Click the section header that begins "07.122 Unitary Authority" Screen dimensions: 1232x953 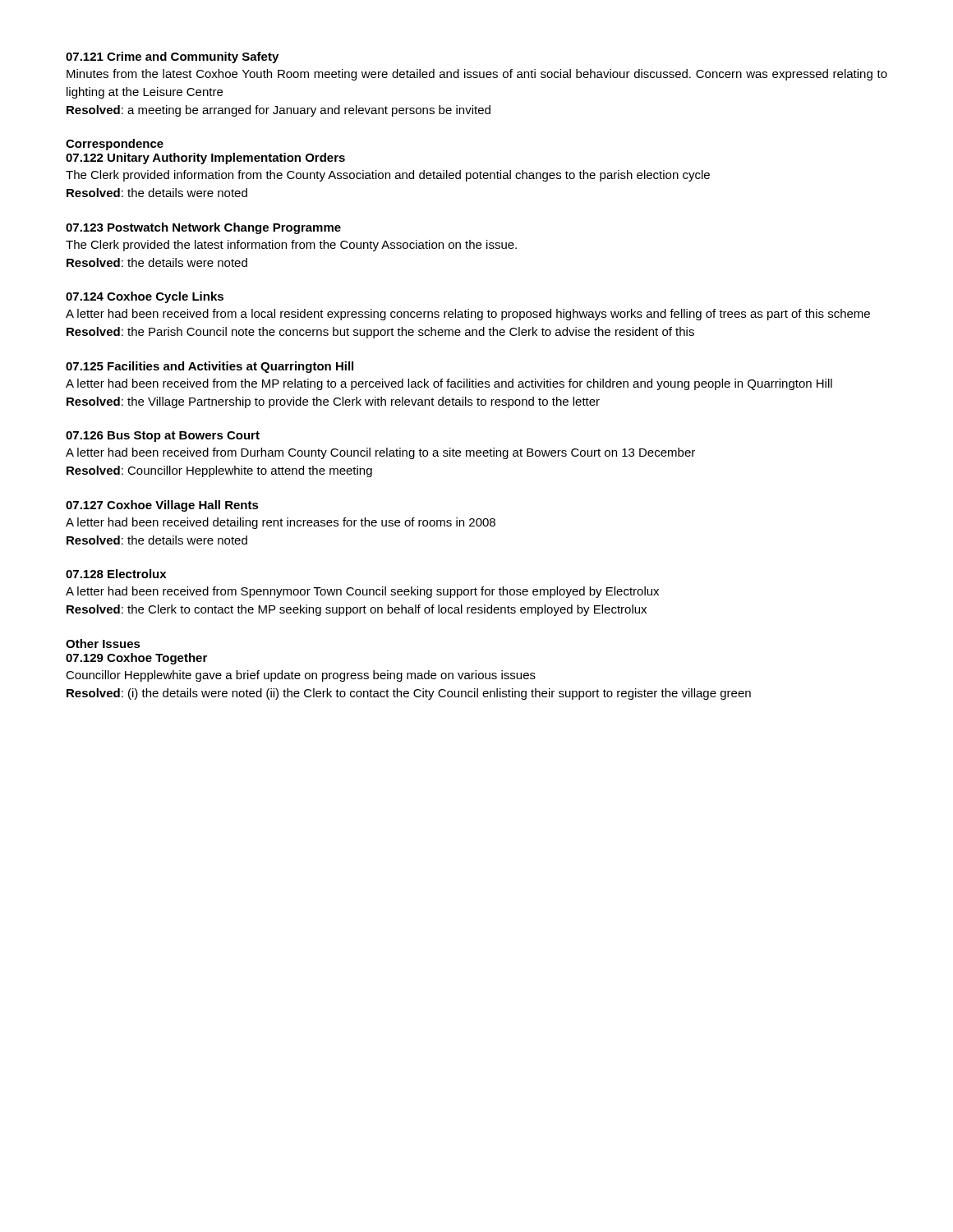tap(206, 158)
